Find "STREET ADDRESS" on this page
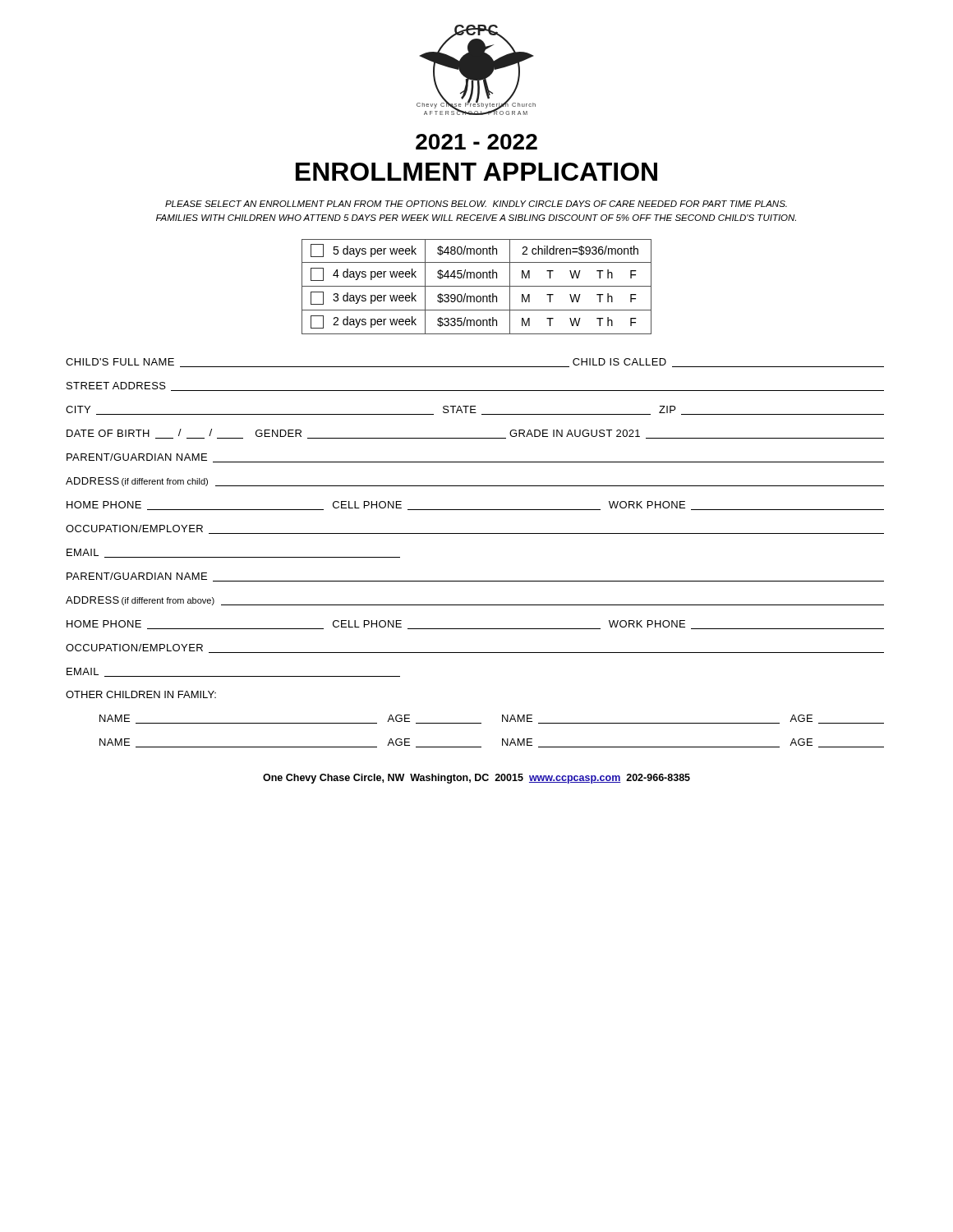The width and height of the screenshot is (953, 1232). pos(475,384)
